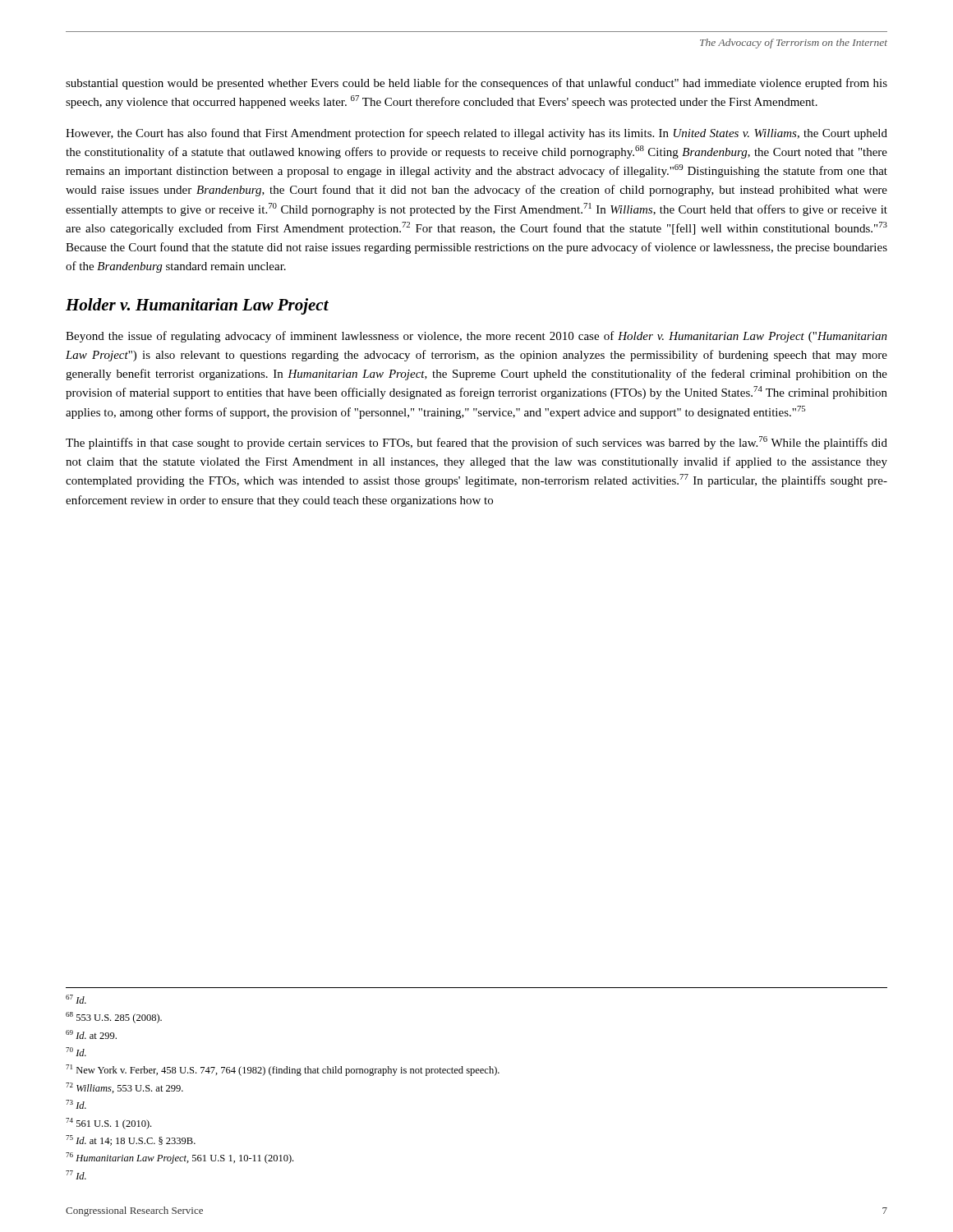Locate the passage starting "substantial question would be presented whether Evers could"

pos(476,93)
